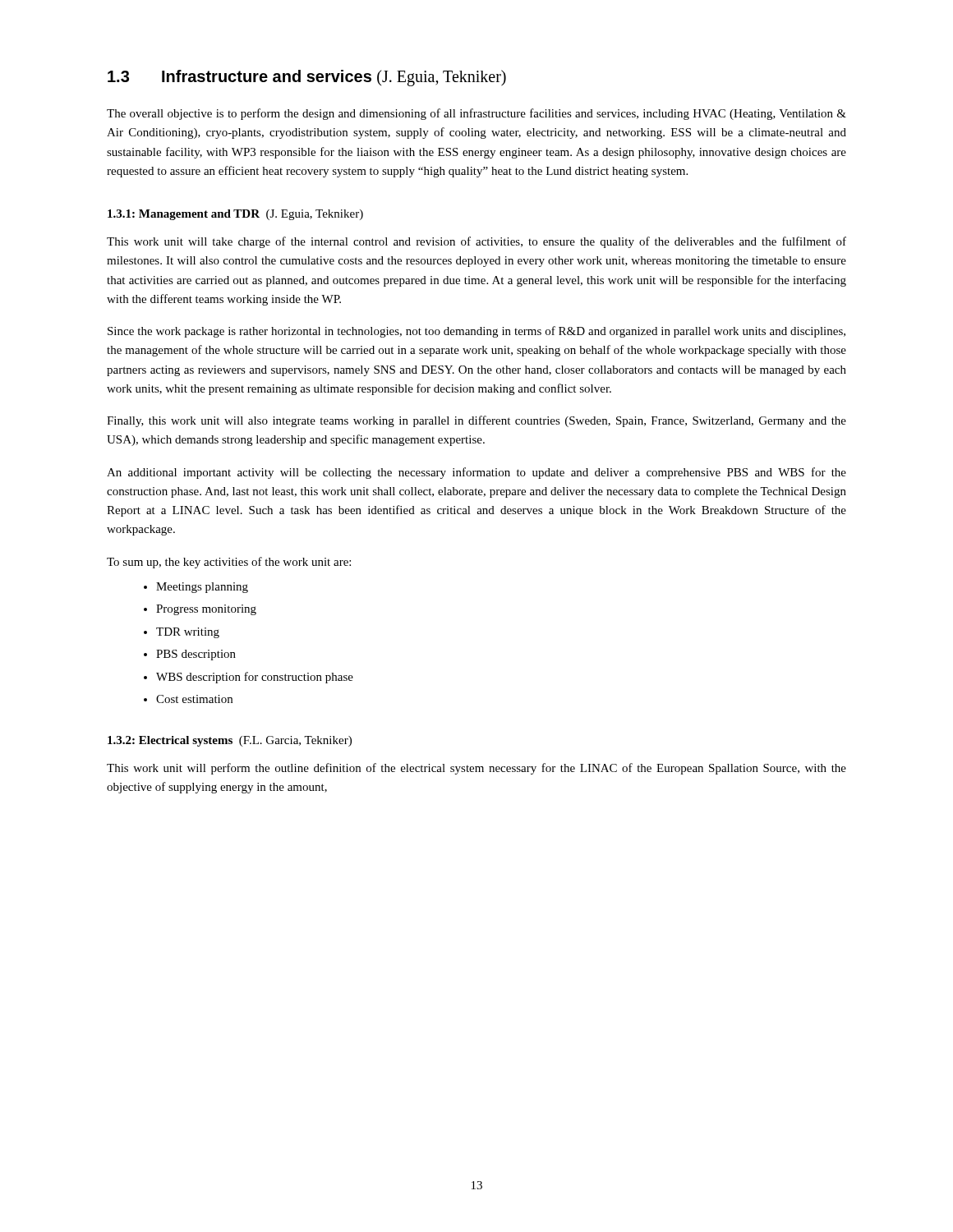Select the text block starting "The overall objective is to perform the"

click(x=476, y=142)
